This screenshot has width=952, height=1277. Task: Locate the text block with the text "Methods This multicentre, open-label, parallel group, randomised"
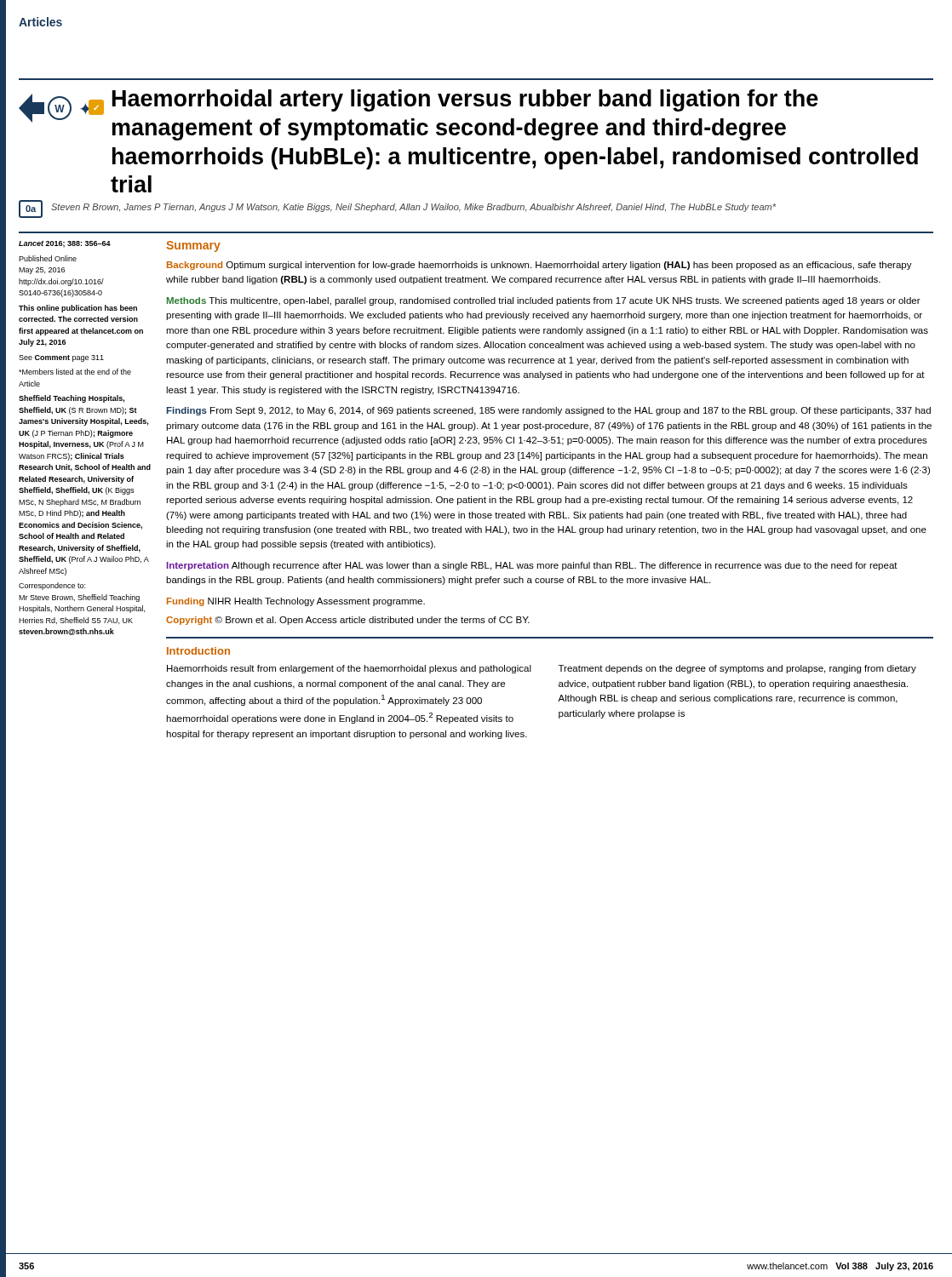(547, 345)
